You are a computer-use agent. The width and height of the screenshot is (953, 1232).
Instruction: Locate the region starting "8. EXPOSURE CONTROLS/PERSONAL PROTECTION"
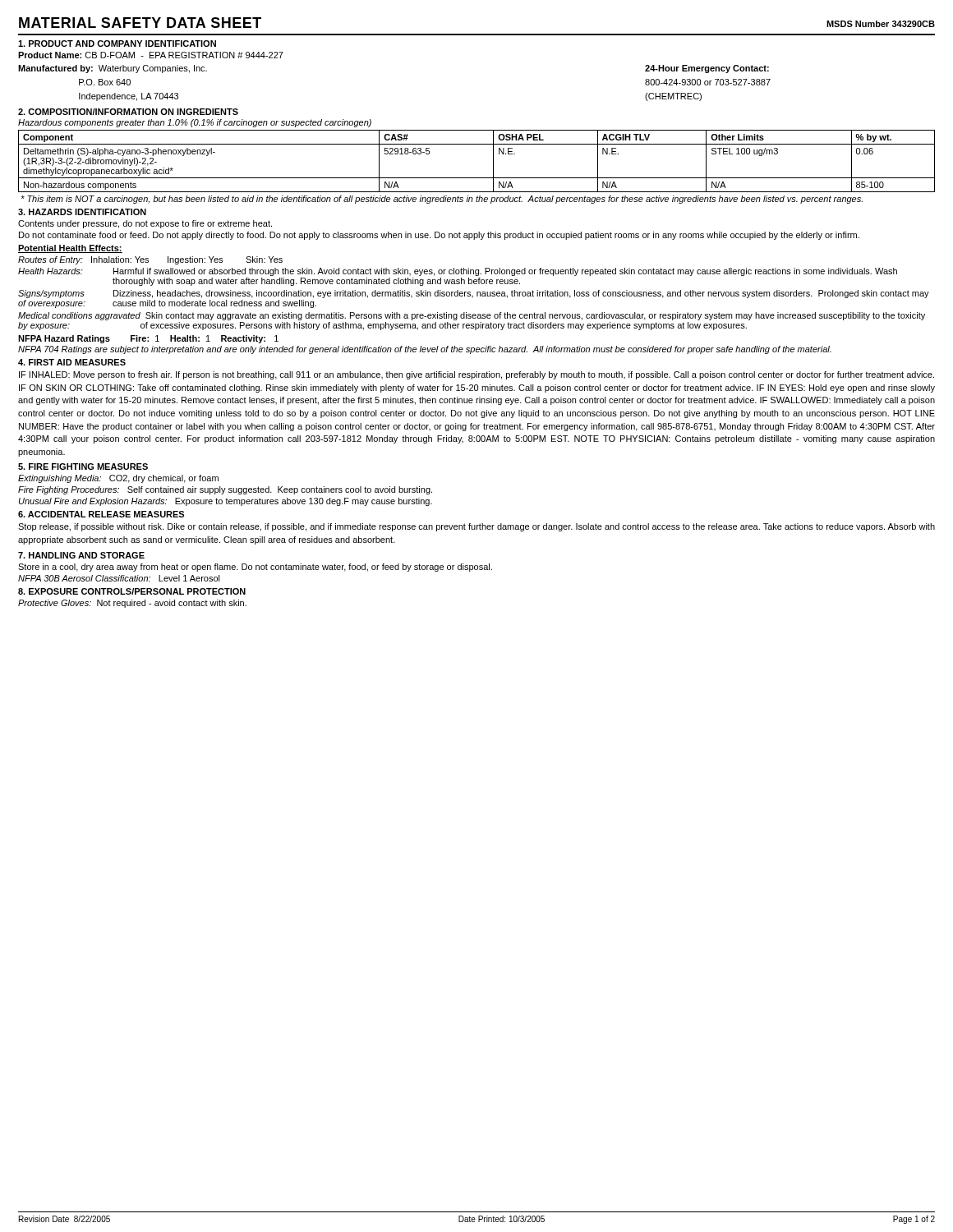point(132,591)
